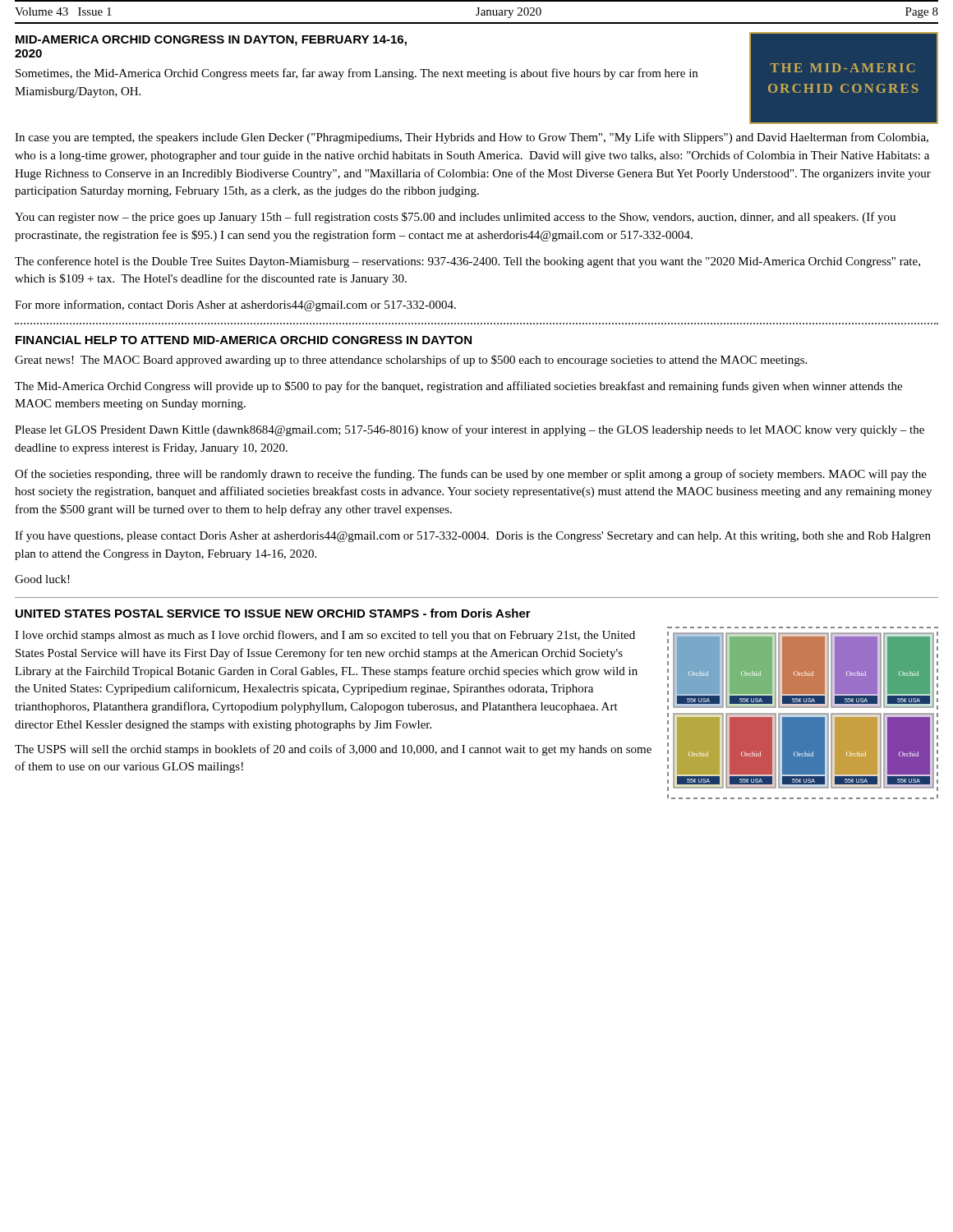Find the text block containing "The USPS will sell the orchid stamps in"
This screenshot has height=1232, width=953.
333,758
